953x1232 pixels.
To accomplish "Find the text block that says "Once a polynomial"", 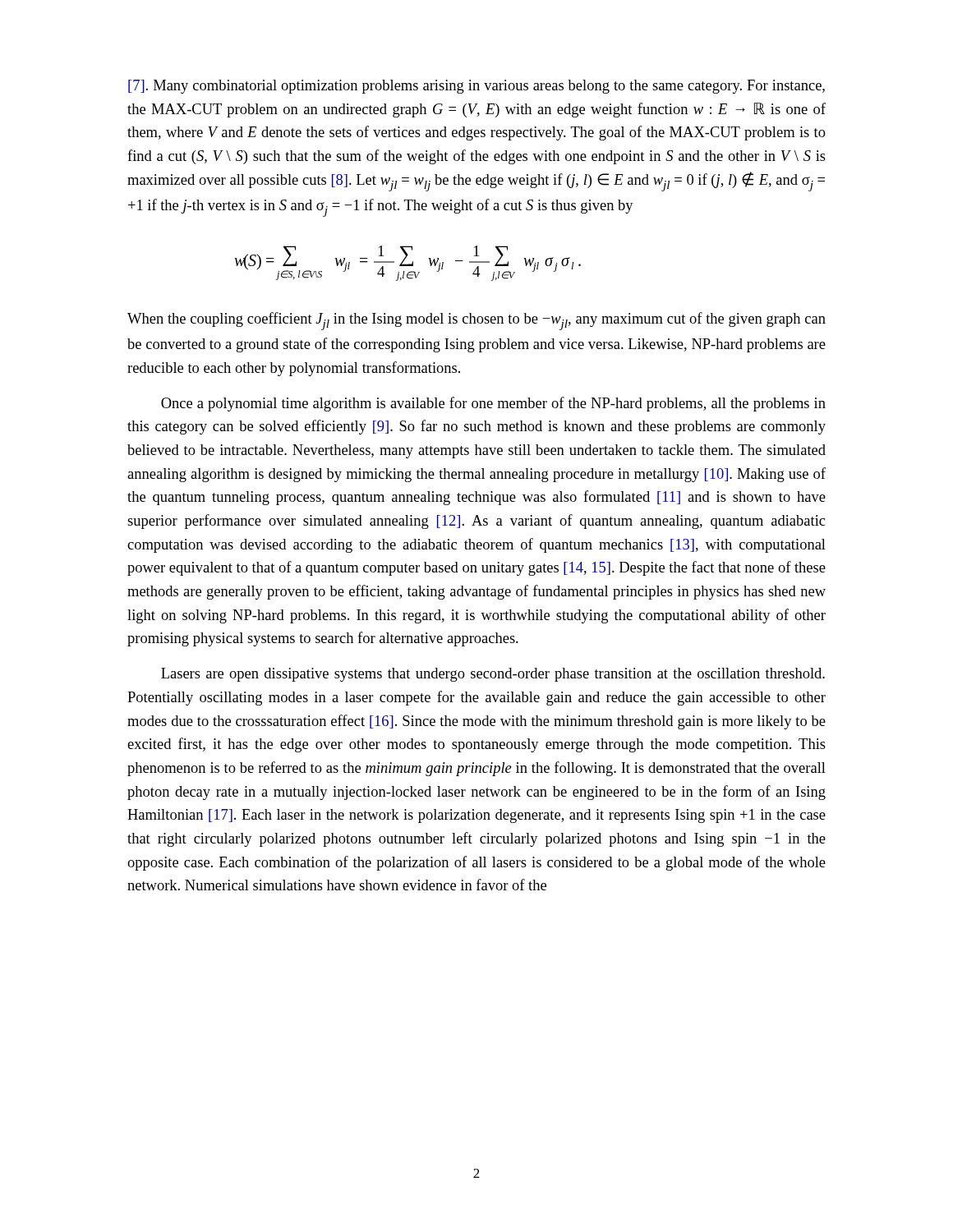I will [x=476, y=521].
